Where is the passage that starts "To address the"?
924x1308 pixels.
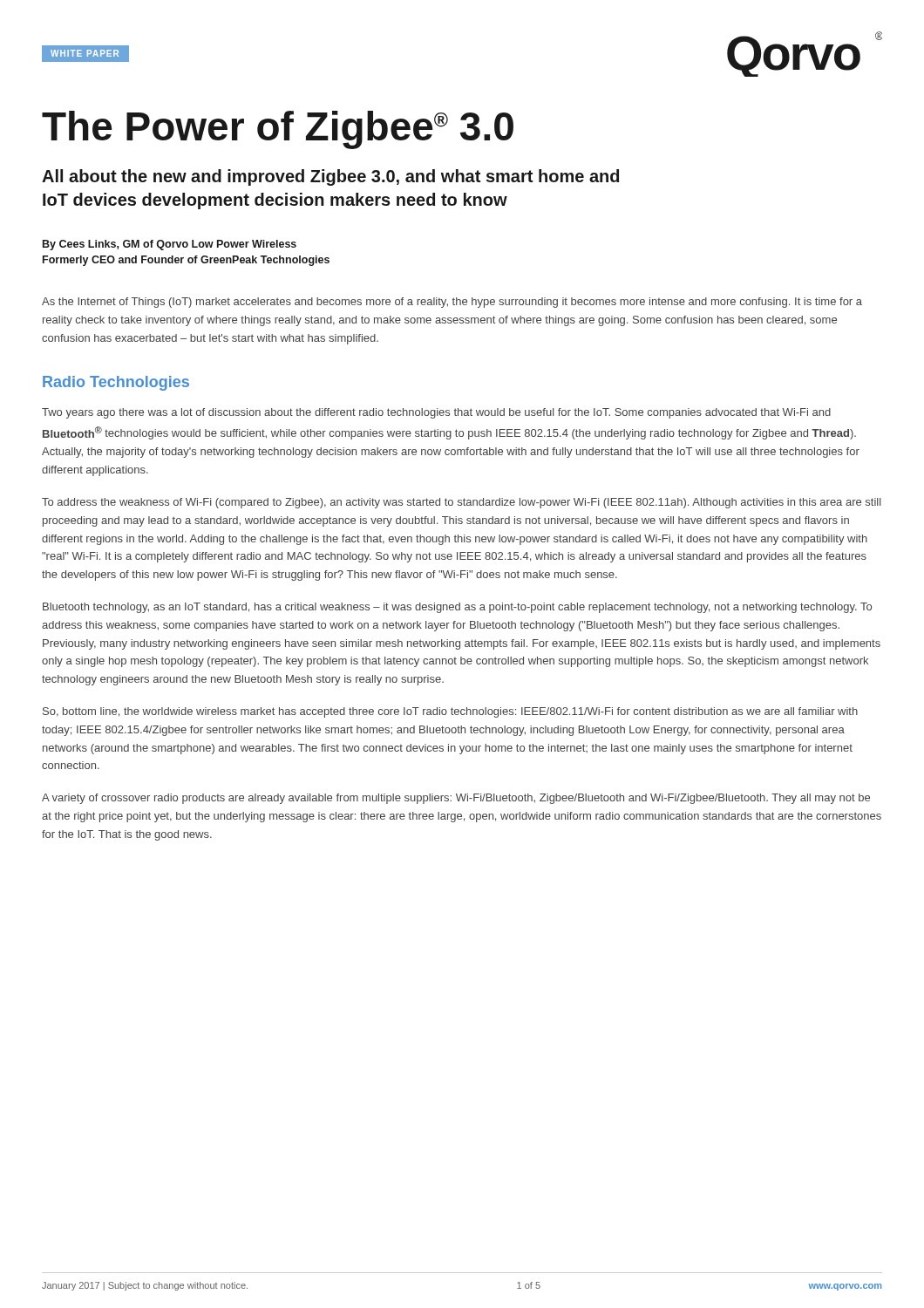click(x=462, y=539)
